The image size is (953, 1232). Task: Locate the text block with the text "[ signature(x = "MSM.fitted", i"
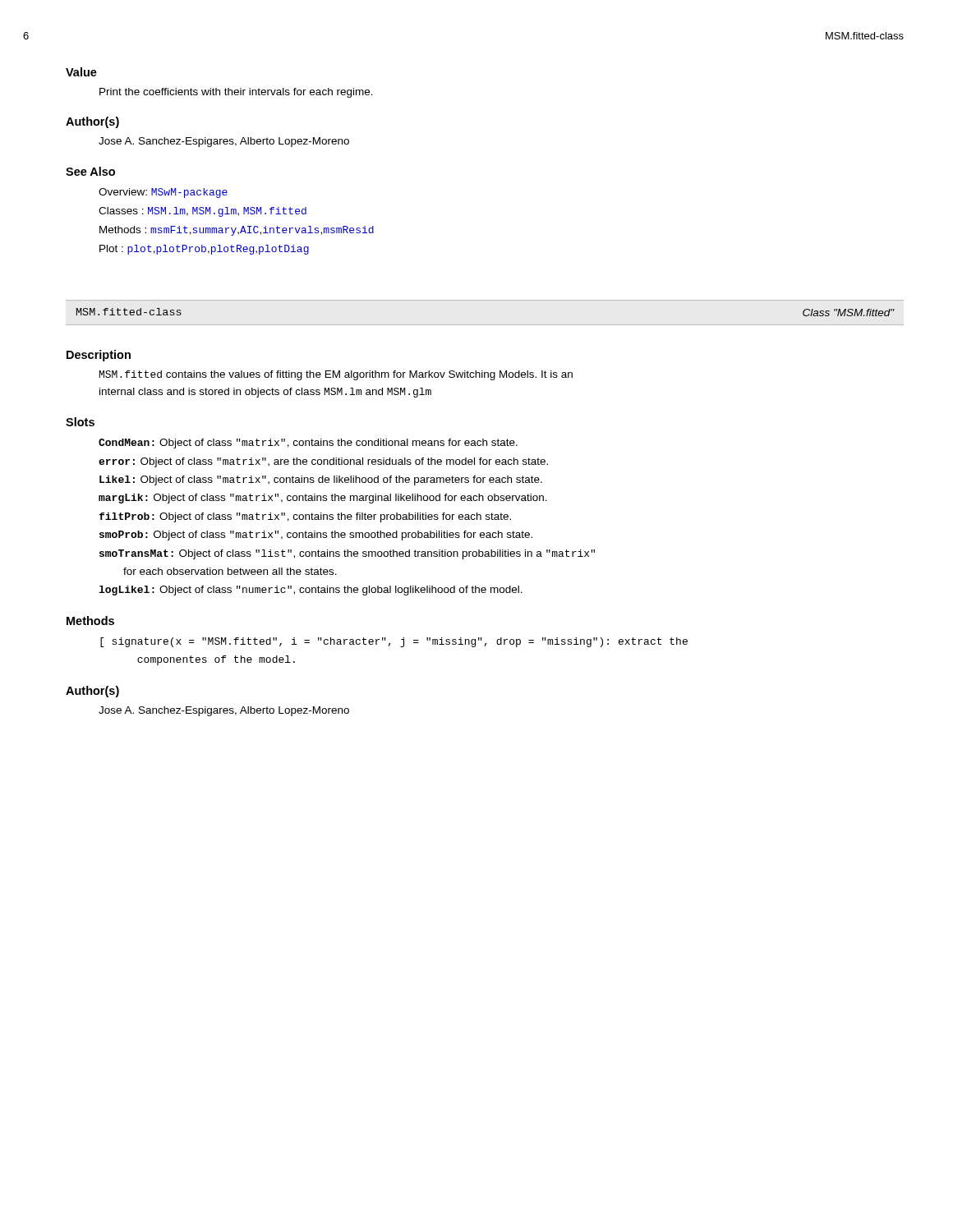point(393,651)
